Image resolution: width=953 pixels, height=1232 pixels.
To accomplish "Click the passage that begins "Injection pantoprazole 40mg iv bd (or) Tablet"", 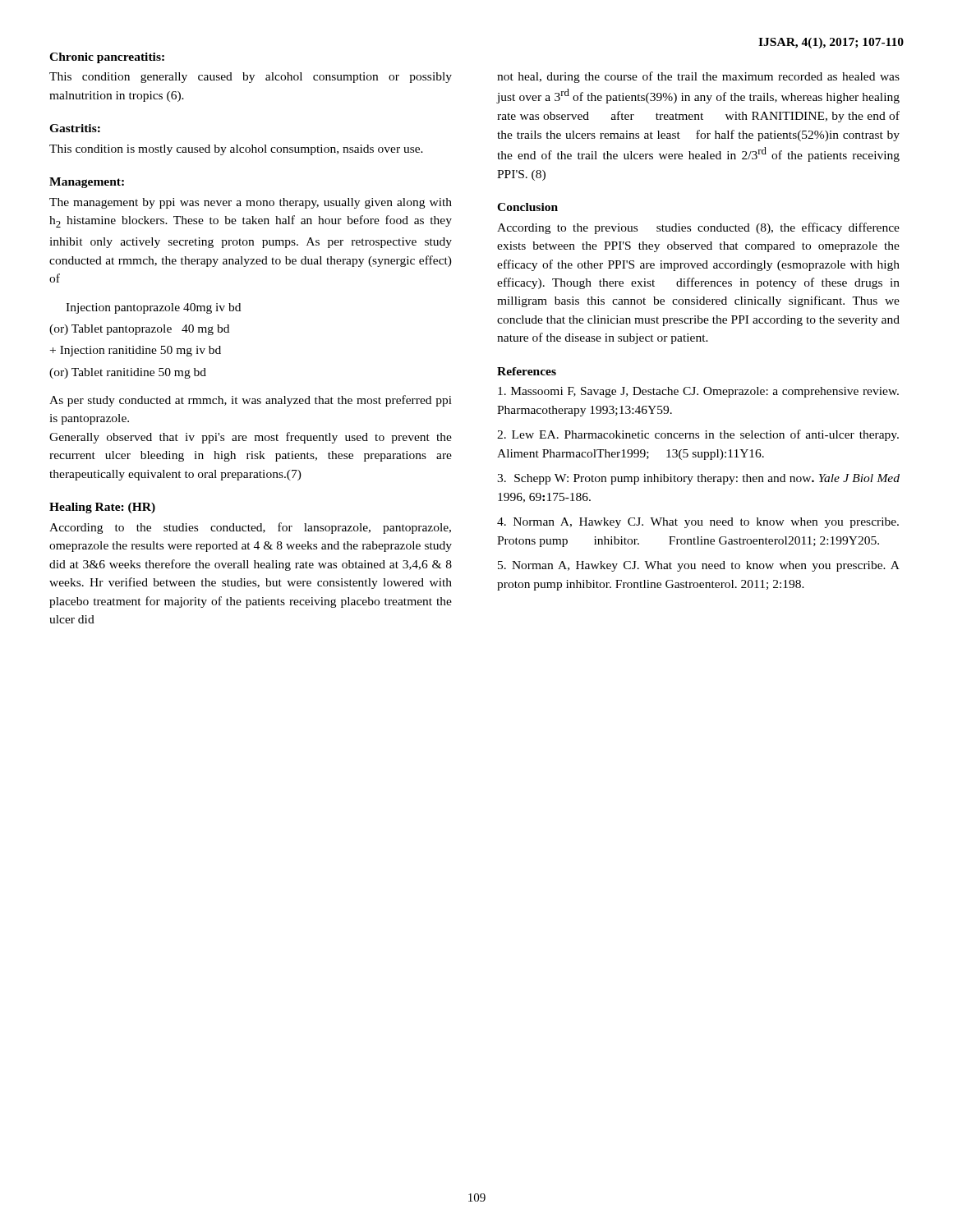I will pos(153,339).
